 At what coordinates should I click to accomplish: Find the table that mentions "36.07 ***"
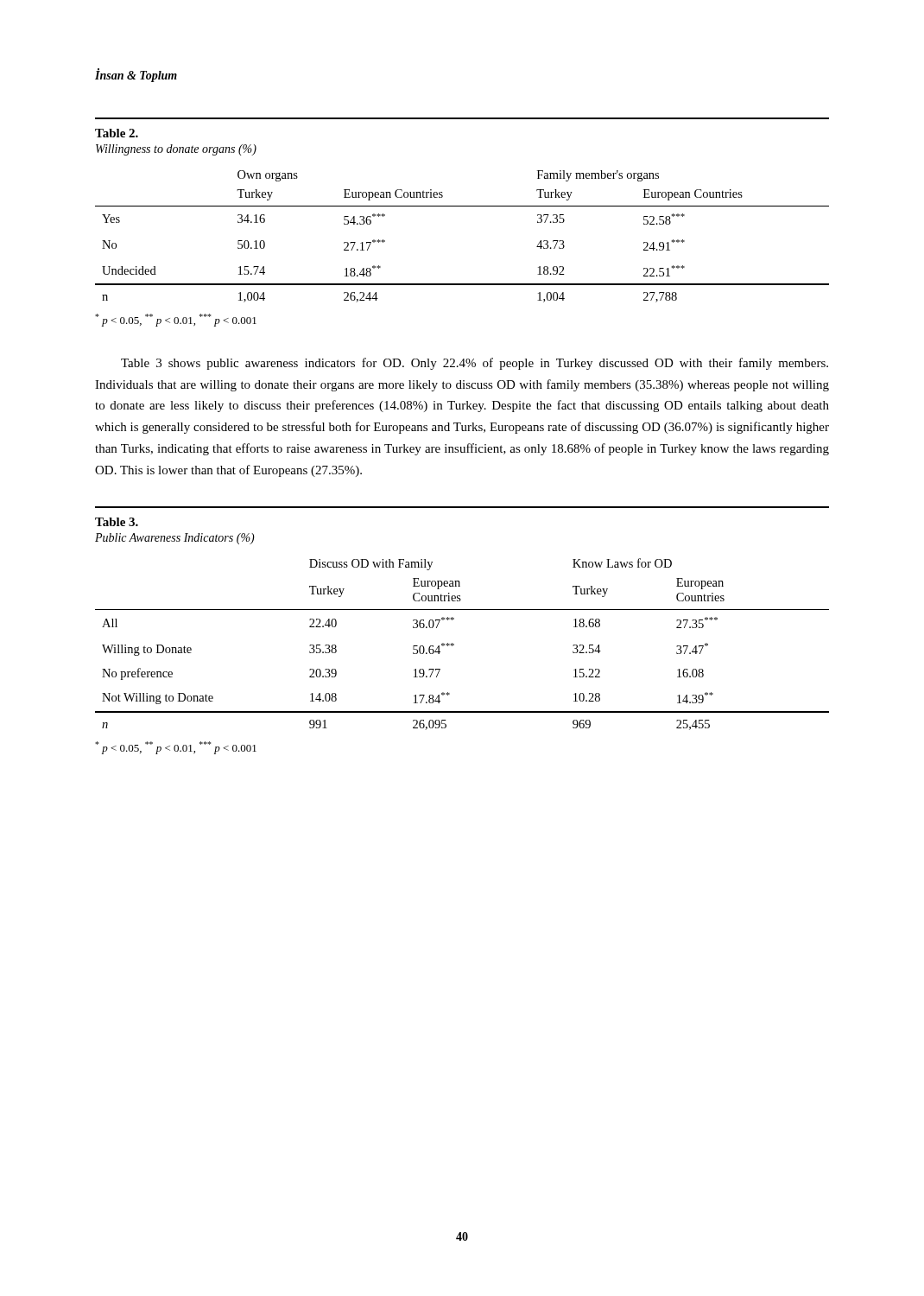(x=462, y=621)
